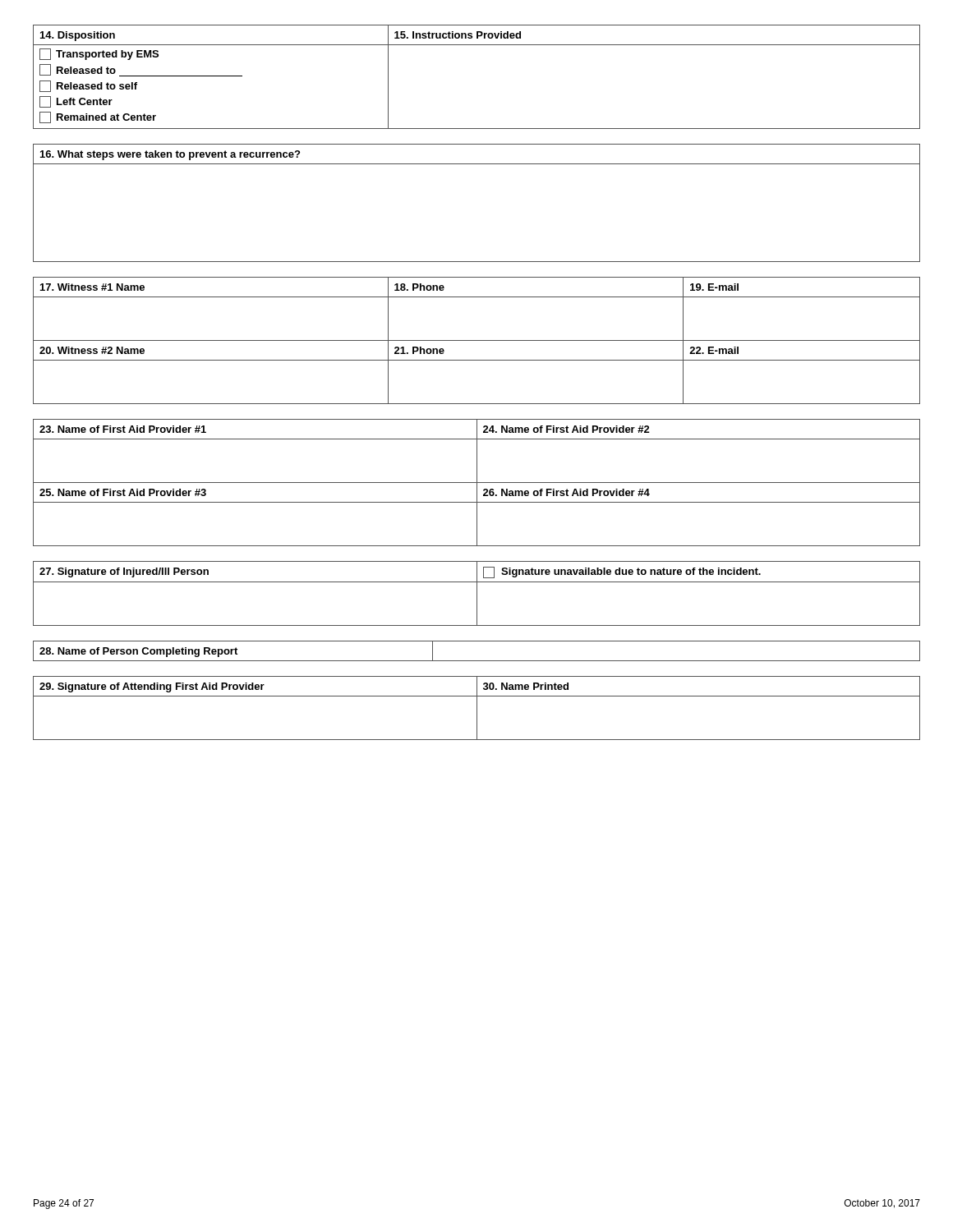This screenshot has width=953, height=1232.
Task: Click on the table containing "28. Name of Person Completing"
Action: click(x=476, y=651)
